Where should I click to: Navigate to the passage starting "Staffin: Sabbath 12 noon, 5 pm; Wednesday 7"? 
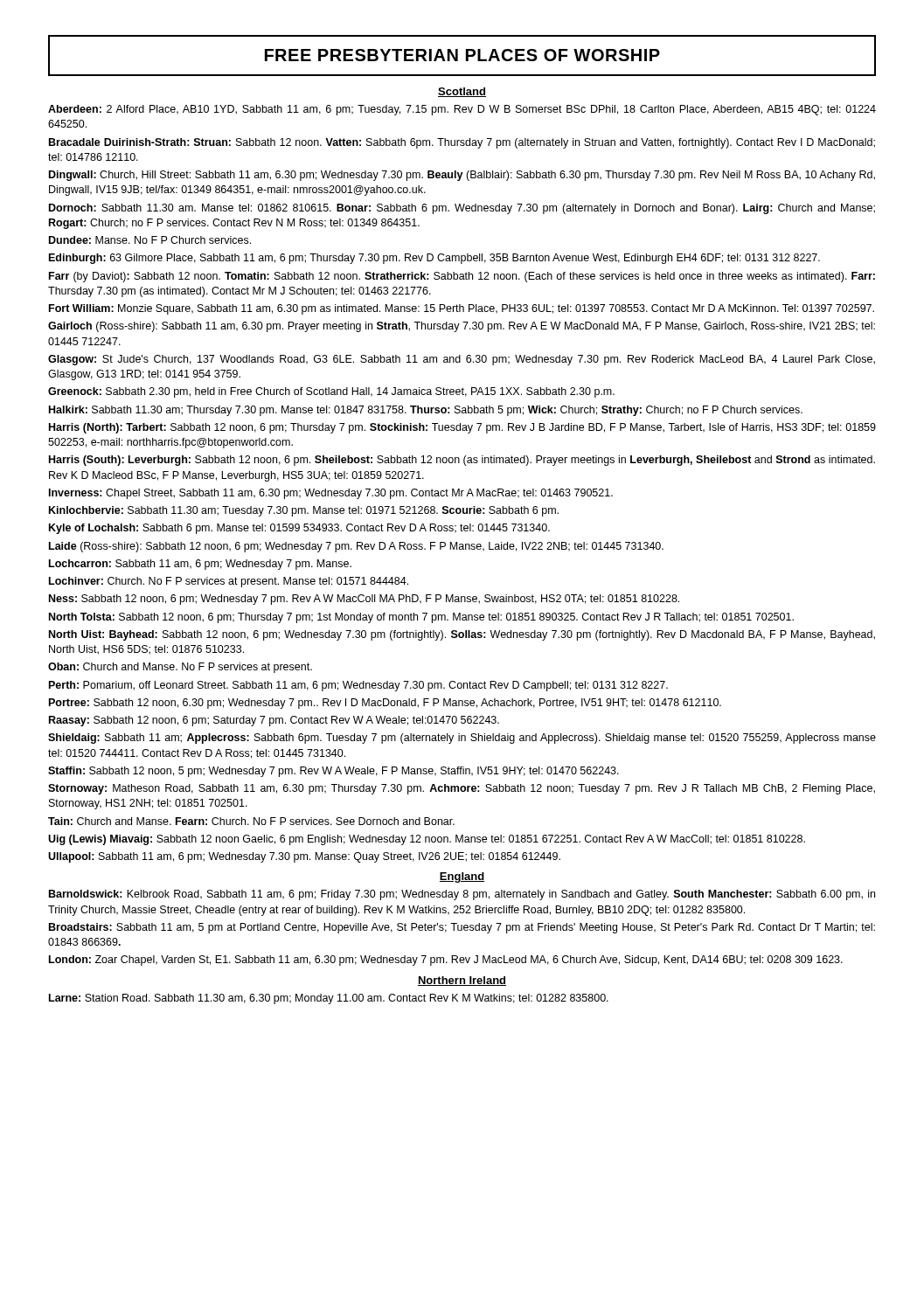click(334, 771)
